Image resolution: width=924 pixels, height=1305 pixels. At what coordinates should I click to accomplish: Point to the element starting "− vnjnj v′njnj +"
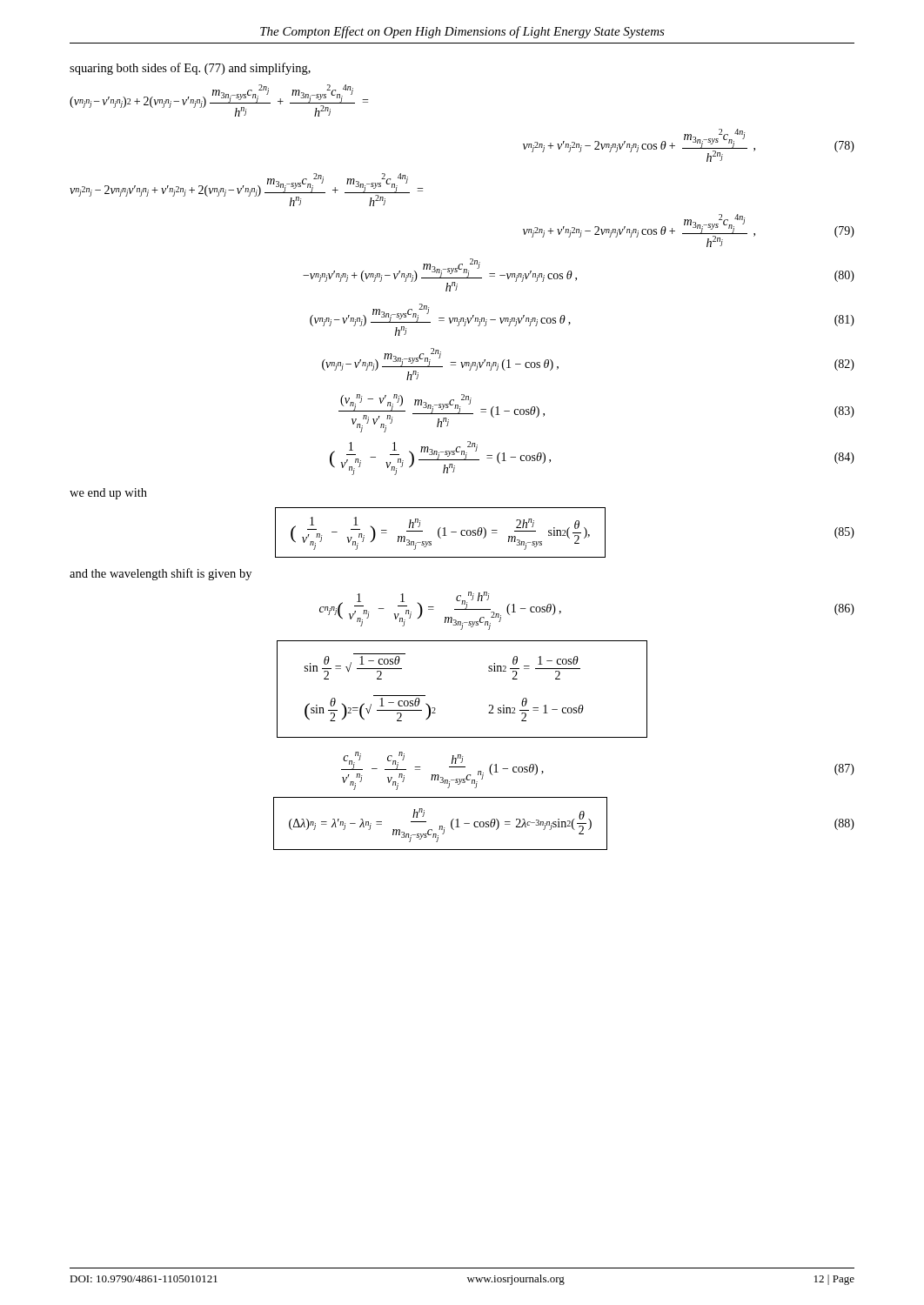point(462,276)
